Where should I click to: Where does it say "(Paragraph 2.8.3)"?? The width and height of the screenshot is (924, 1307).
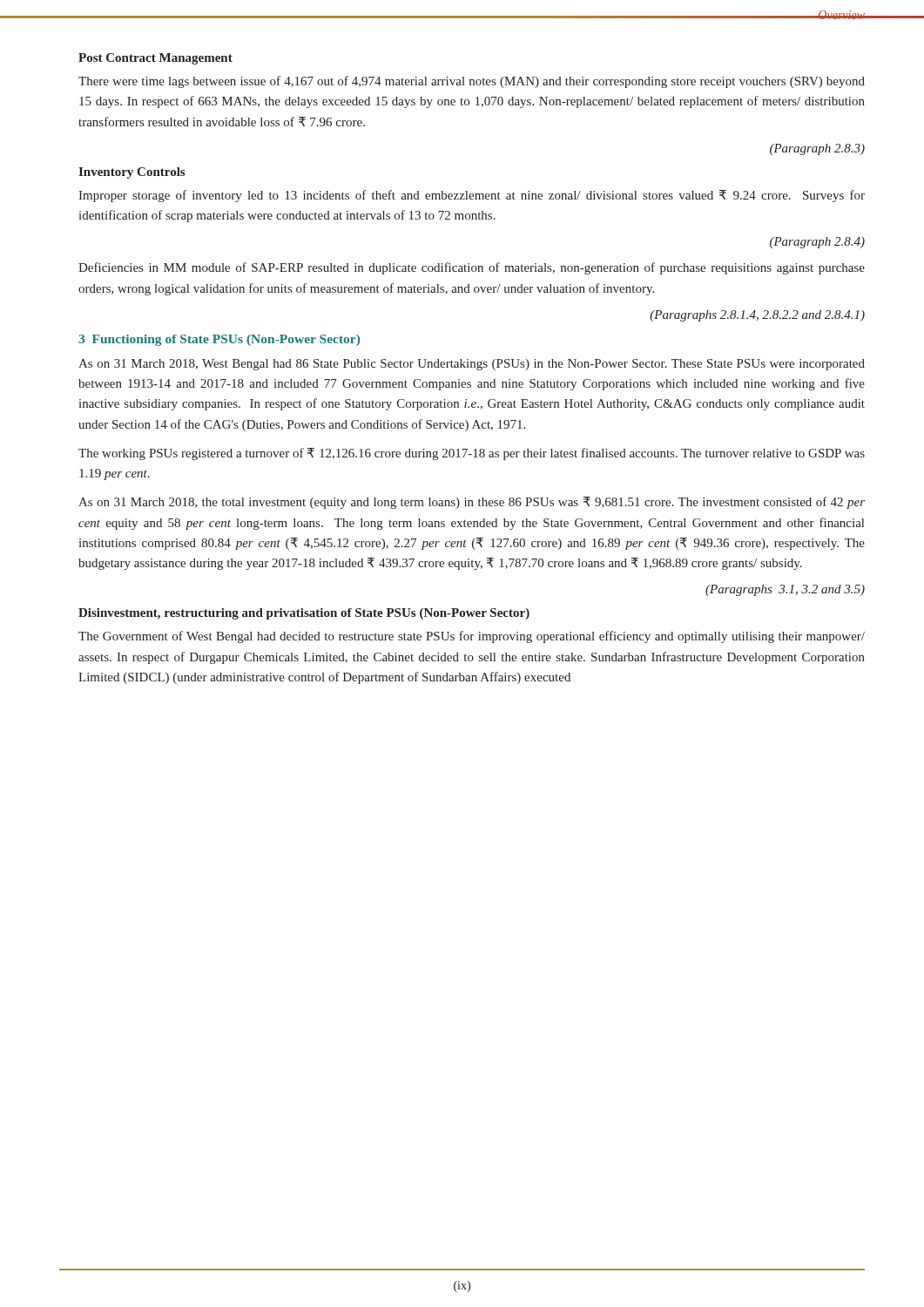pyautogui.click(x=817, y=148)
